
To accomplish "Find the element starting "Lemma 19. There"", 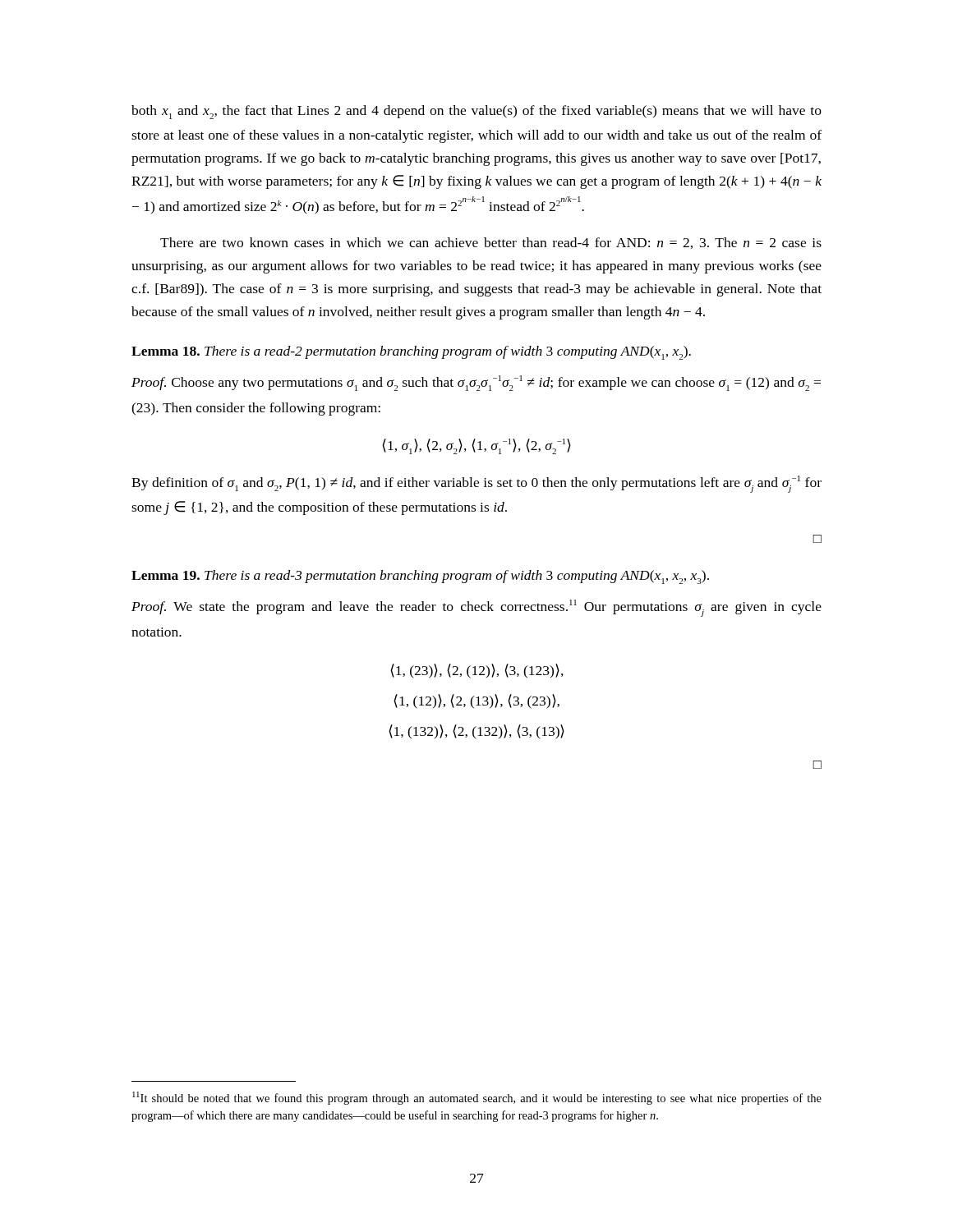I will (x=421, y=576).
